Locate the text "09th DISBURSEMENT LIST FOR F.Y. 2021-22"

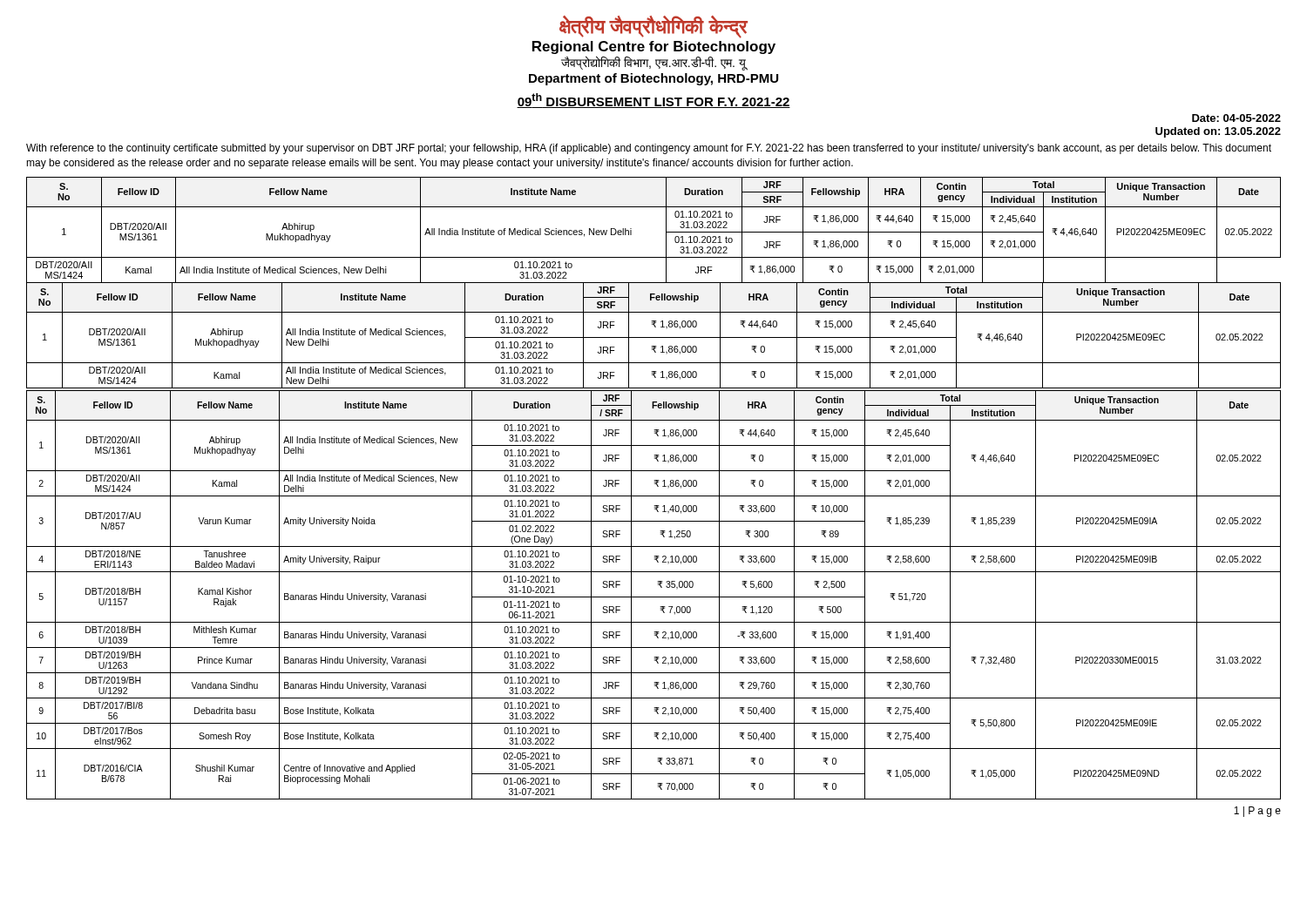click(x=654, y=100)
